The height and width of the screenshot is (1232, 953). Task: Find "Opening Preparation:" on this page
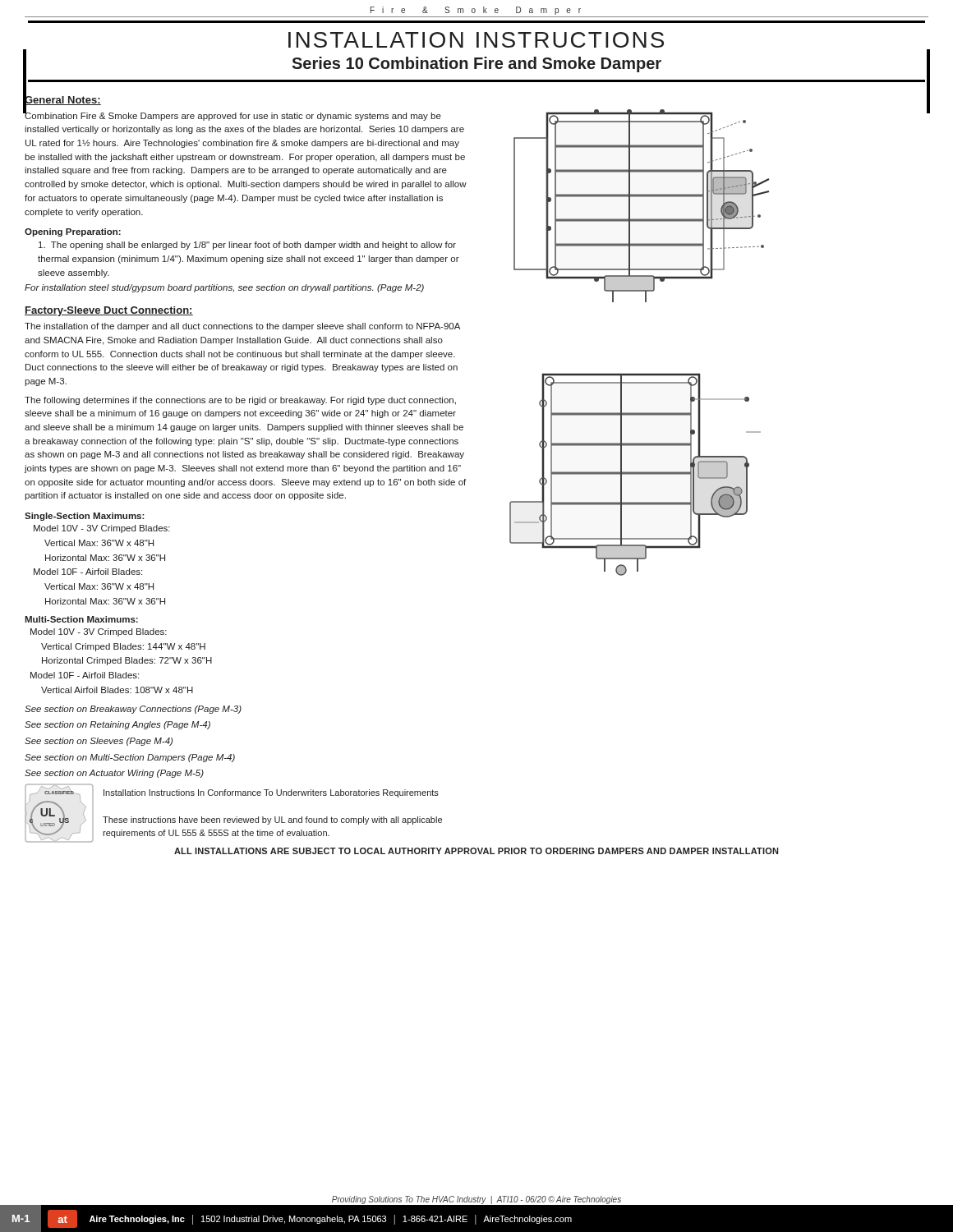(73, 232)
